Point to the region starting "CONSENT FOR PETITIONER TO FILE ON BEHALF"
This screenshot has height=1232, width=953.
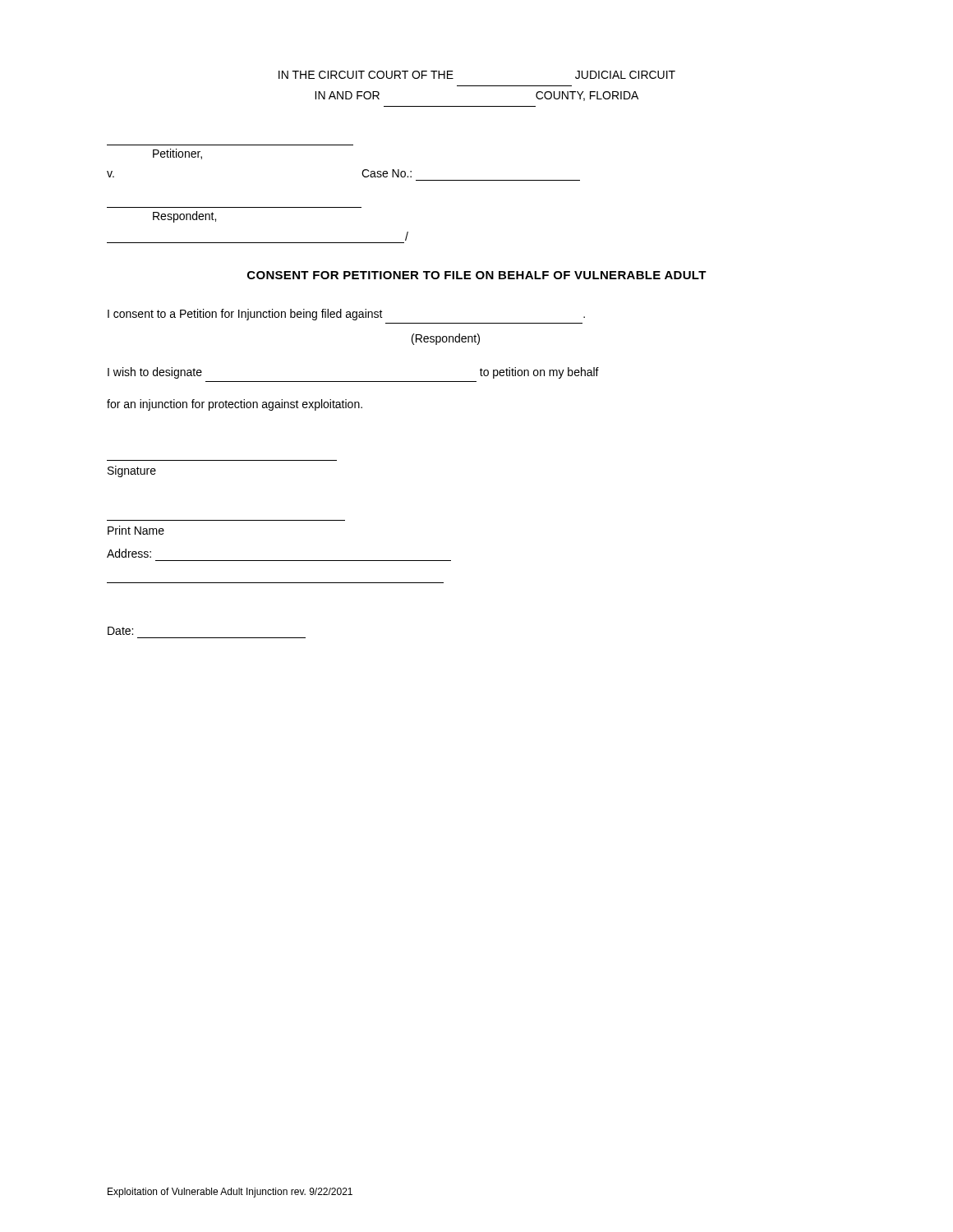tap(476, 274)
